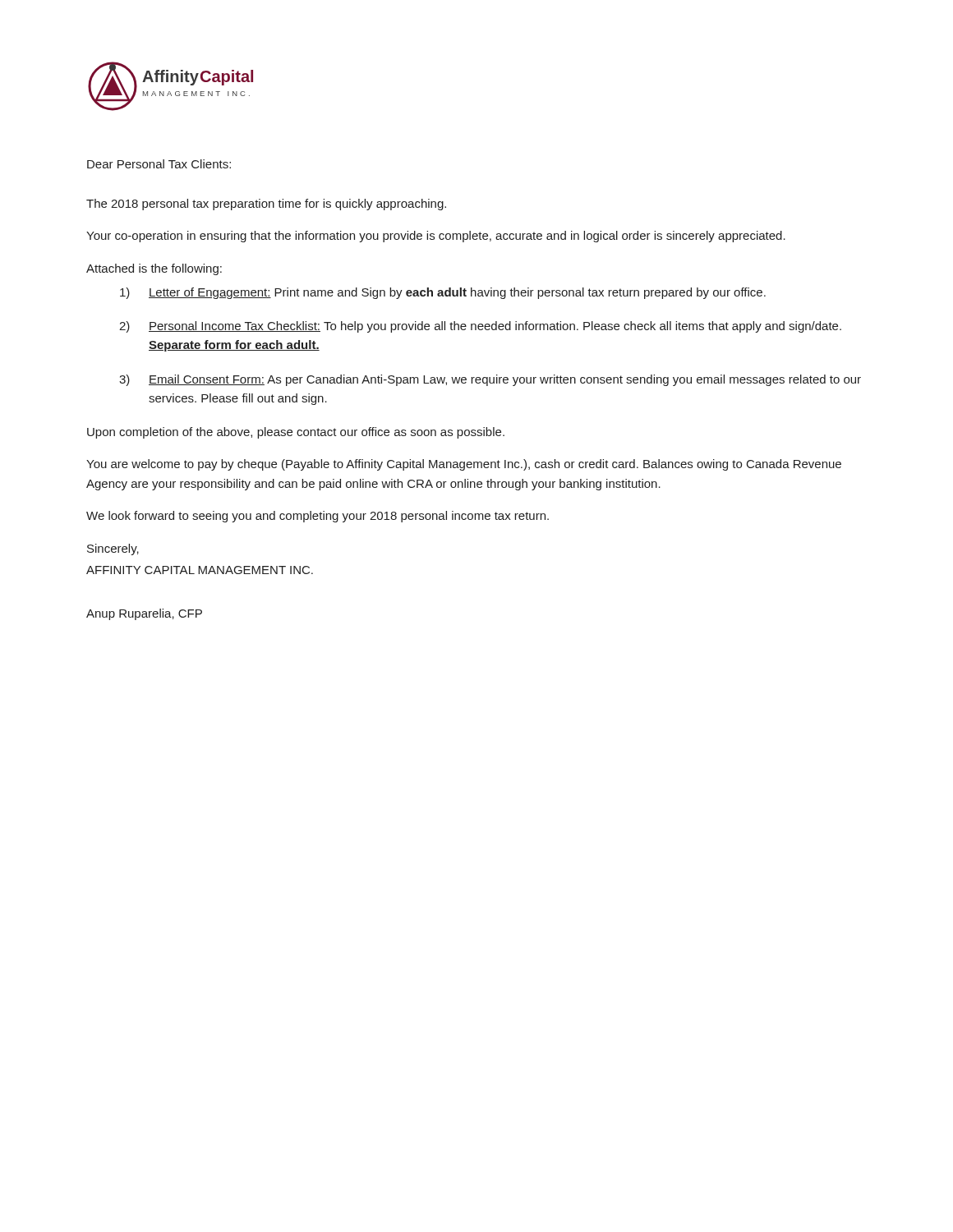Click on the logo
Viewport: 953px width, 1232px height.
pos(476,87)
